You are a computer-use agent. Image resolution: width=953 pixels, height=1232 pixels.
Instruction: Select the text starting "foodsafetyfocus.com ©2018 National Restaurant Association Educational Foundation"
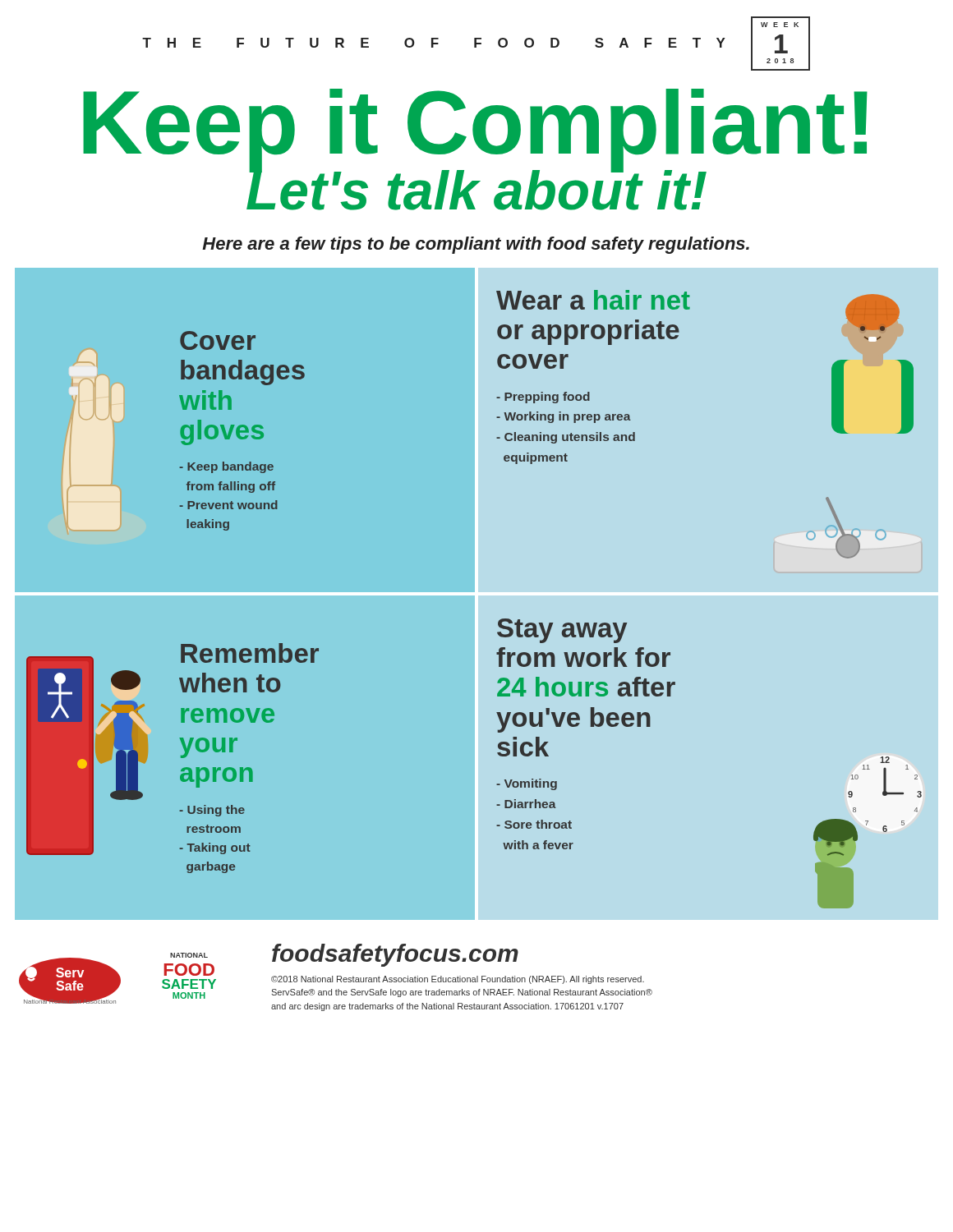596,976
